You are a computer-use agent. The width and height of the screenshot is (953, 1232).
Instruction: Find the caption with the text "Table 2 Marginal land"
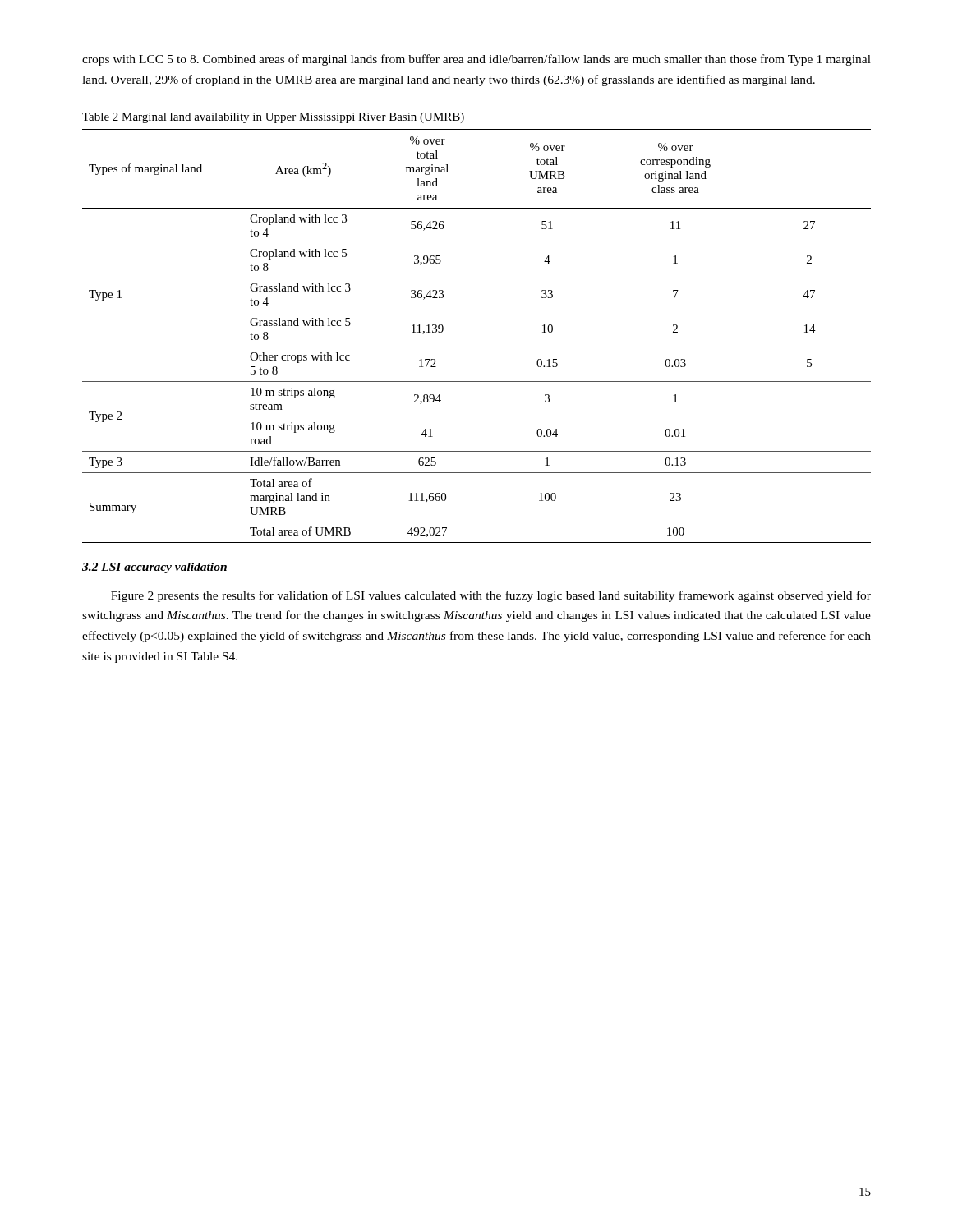click(x=273, y=116)
